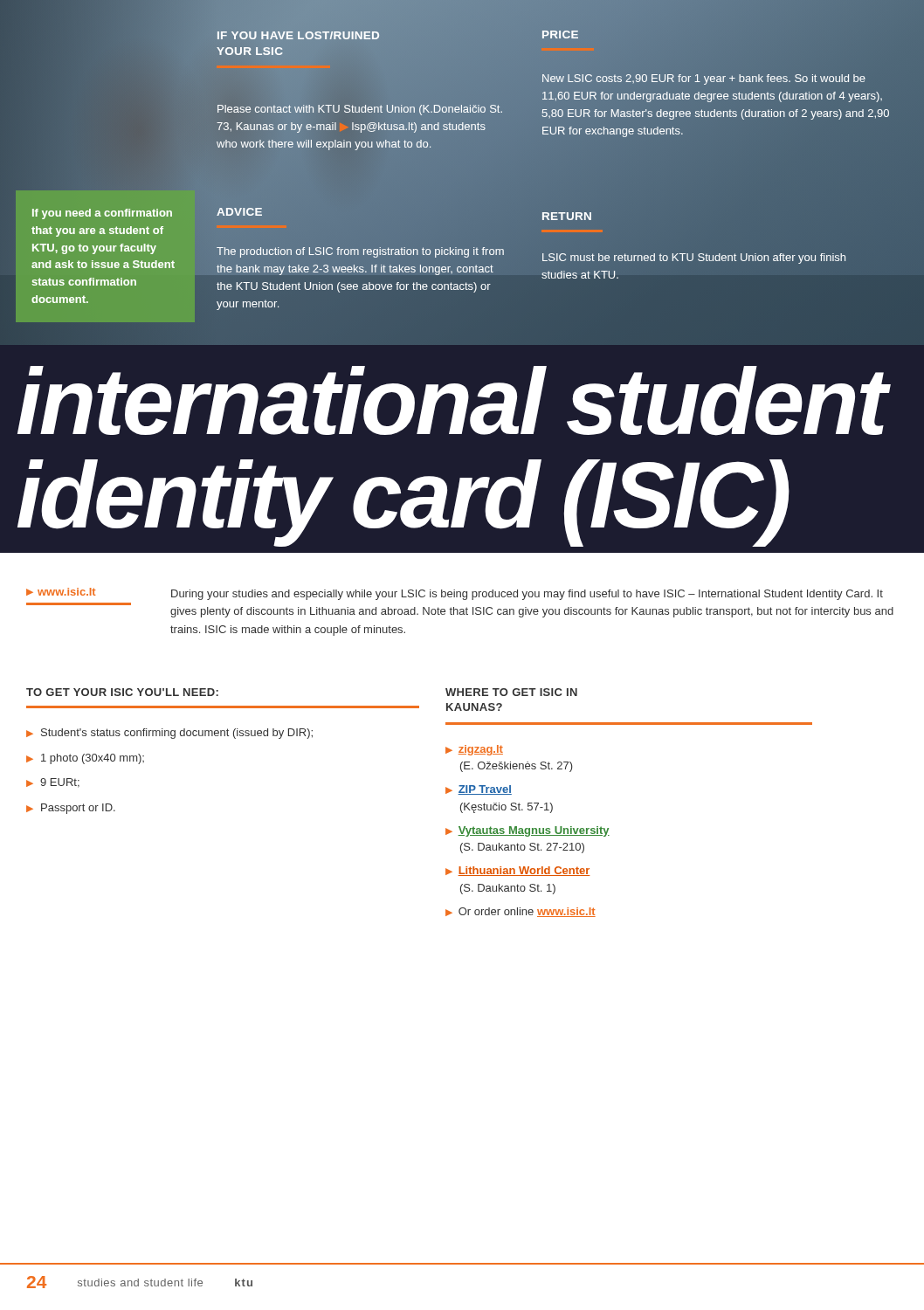Image resolution: width=924 pixels, height=1310 pixels.
Task: Click on the section header containing "WHERE TO GET ISIC INKAUNAS?"
Action: (x=511, y=692)
